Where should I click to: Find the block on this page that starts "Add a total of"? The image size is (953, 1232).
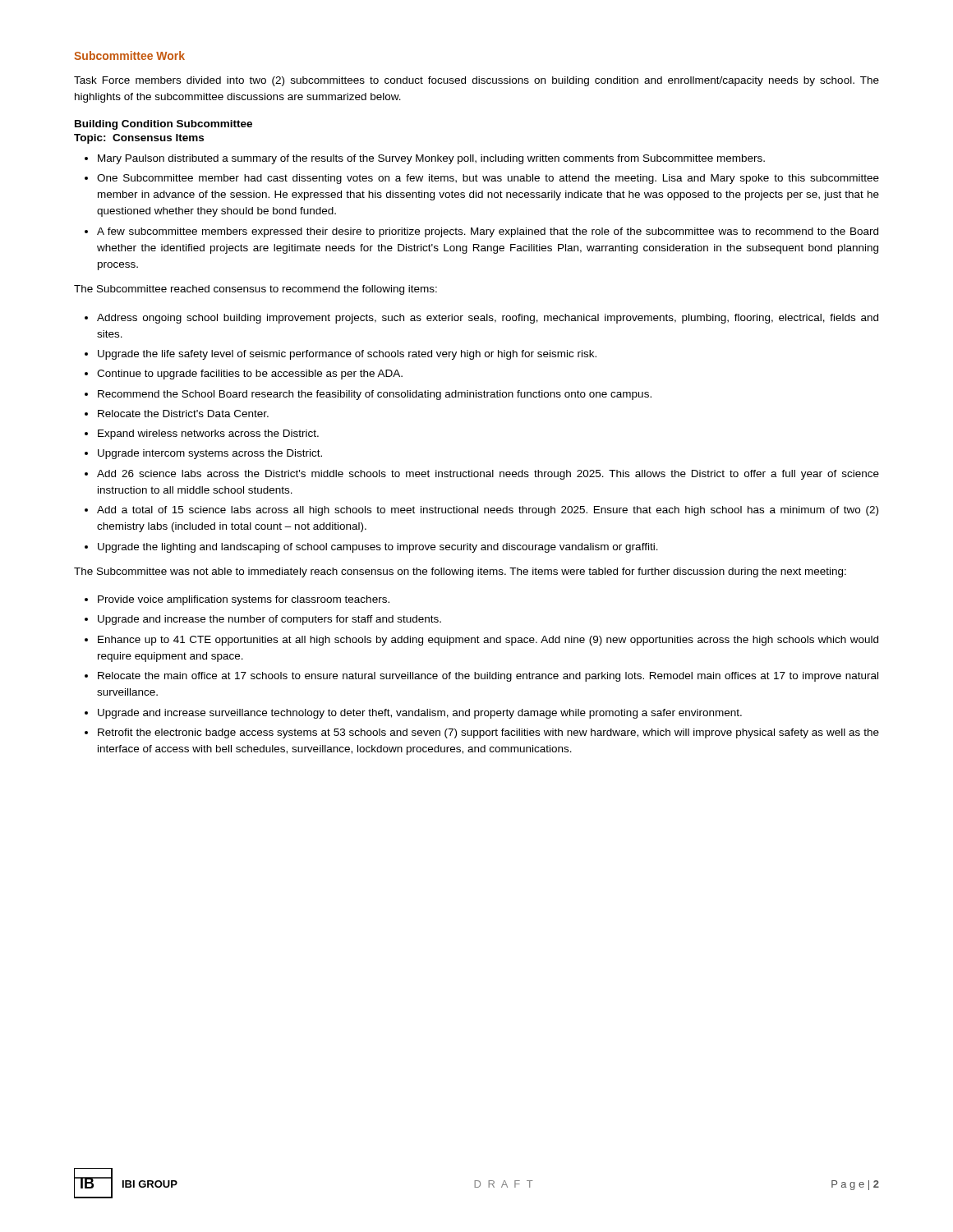point(488,518)
